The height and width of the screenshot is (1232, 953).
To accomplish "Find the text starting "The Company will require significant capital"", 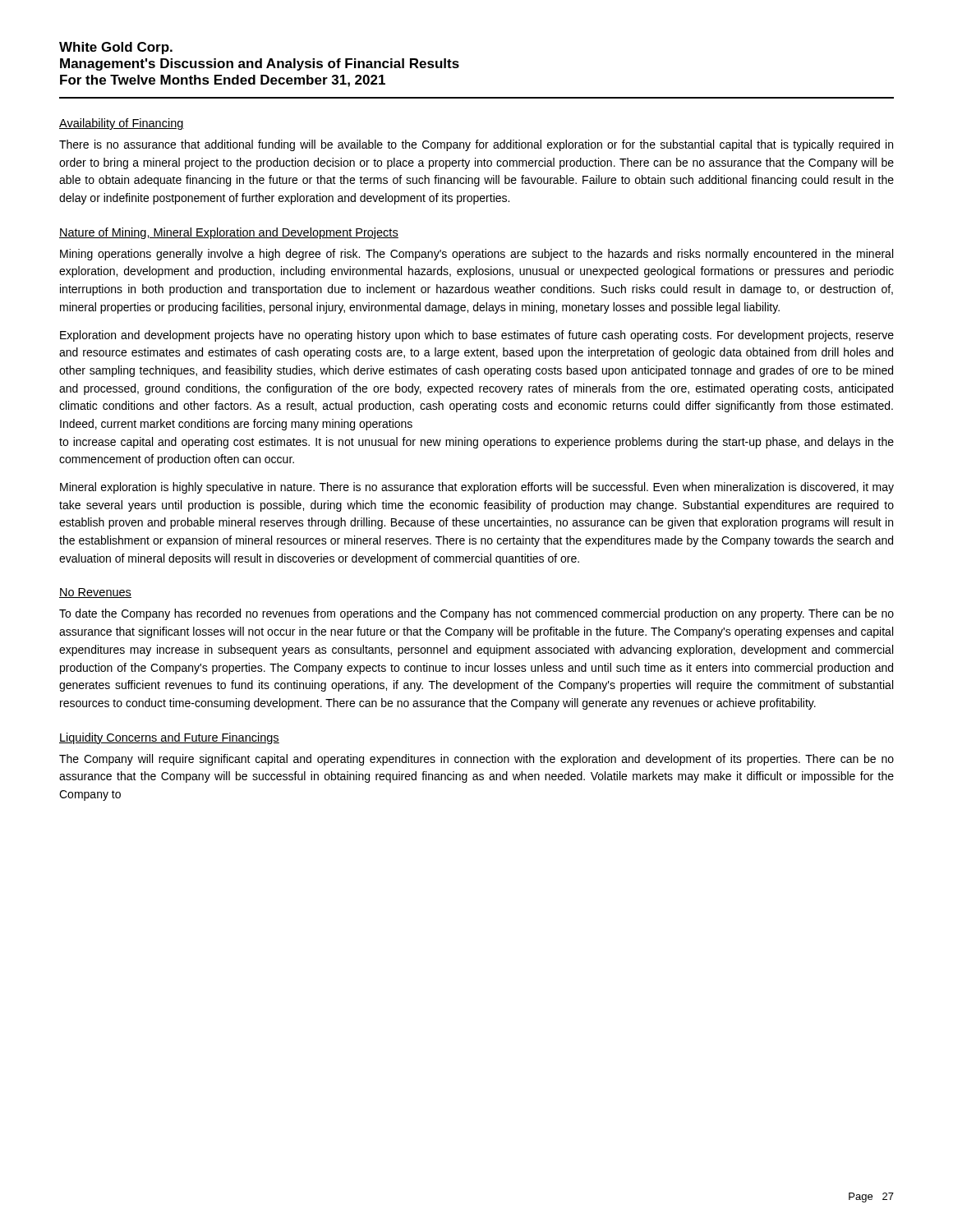I will (x=476, y=776).
